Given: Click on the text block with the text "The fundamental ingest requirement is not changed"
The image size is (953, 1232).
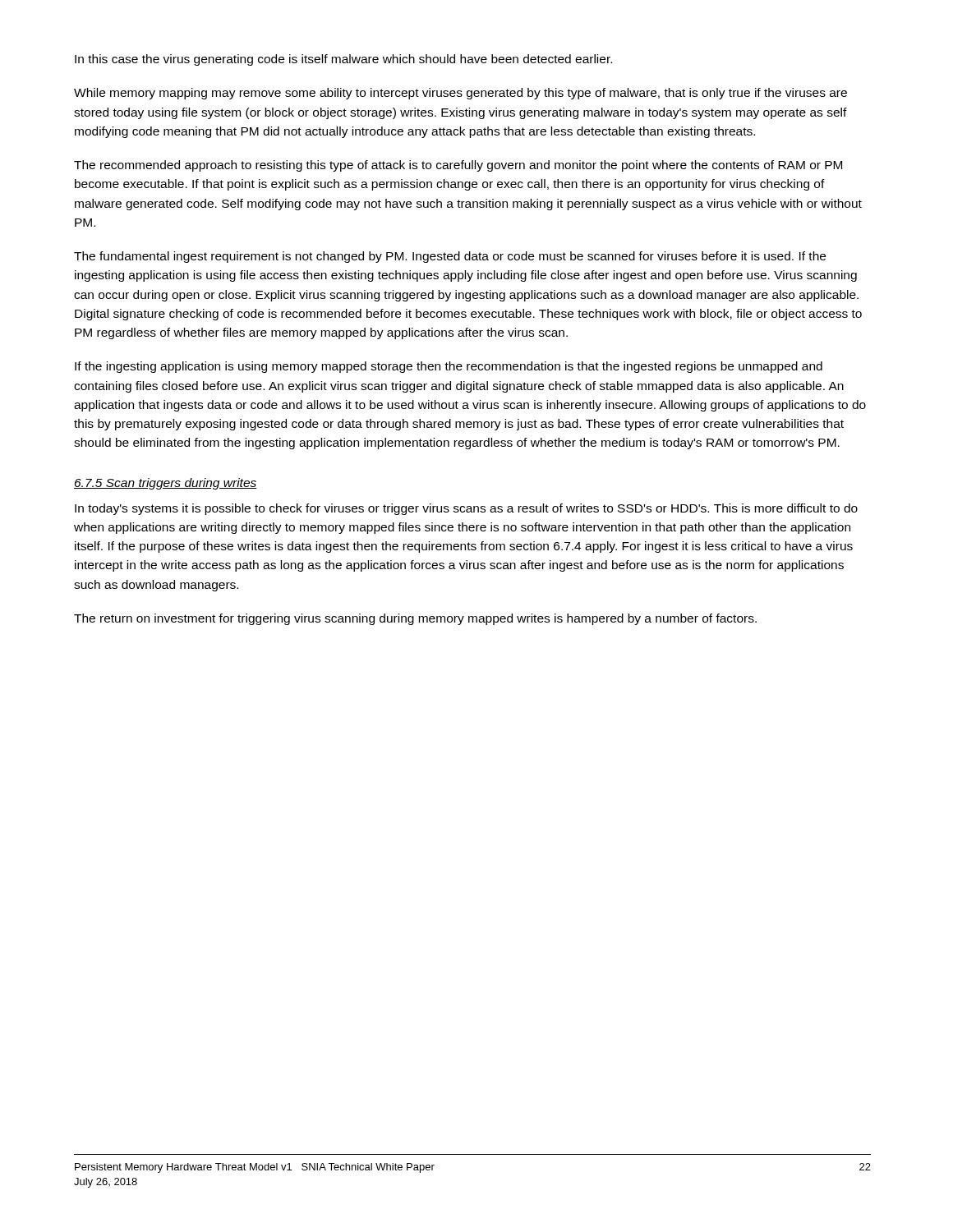Looking at the screenshot, I should tap(468, 294).
